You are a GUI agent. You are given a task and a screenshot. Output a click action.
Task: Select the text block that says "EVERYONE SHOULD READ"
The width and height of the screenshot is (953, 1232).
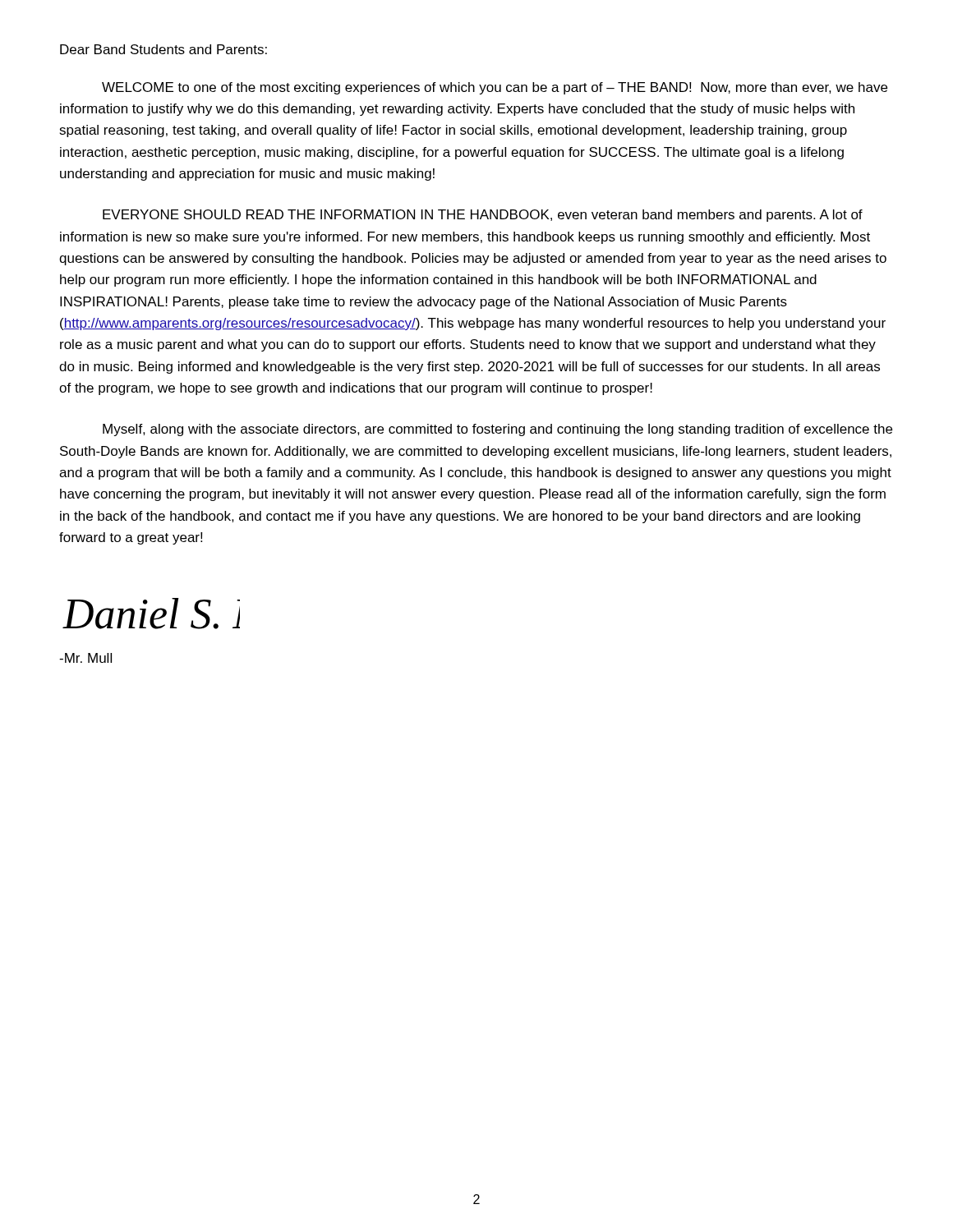tap(473, 301)
